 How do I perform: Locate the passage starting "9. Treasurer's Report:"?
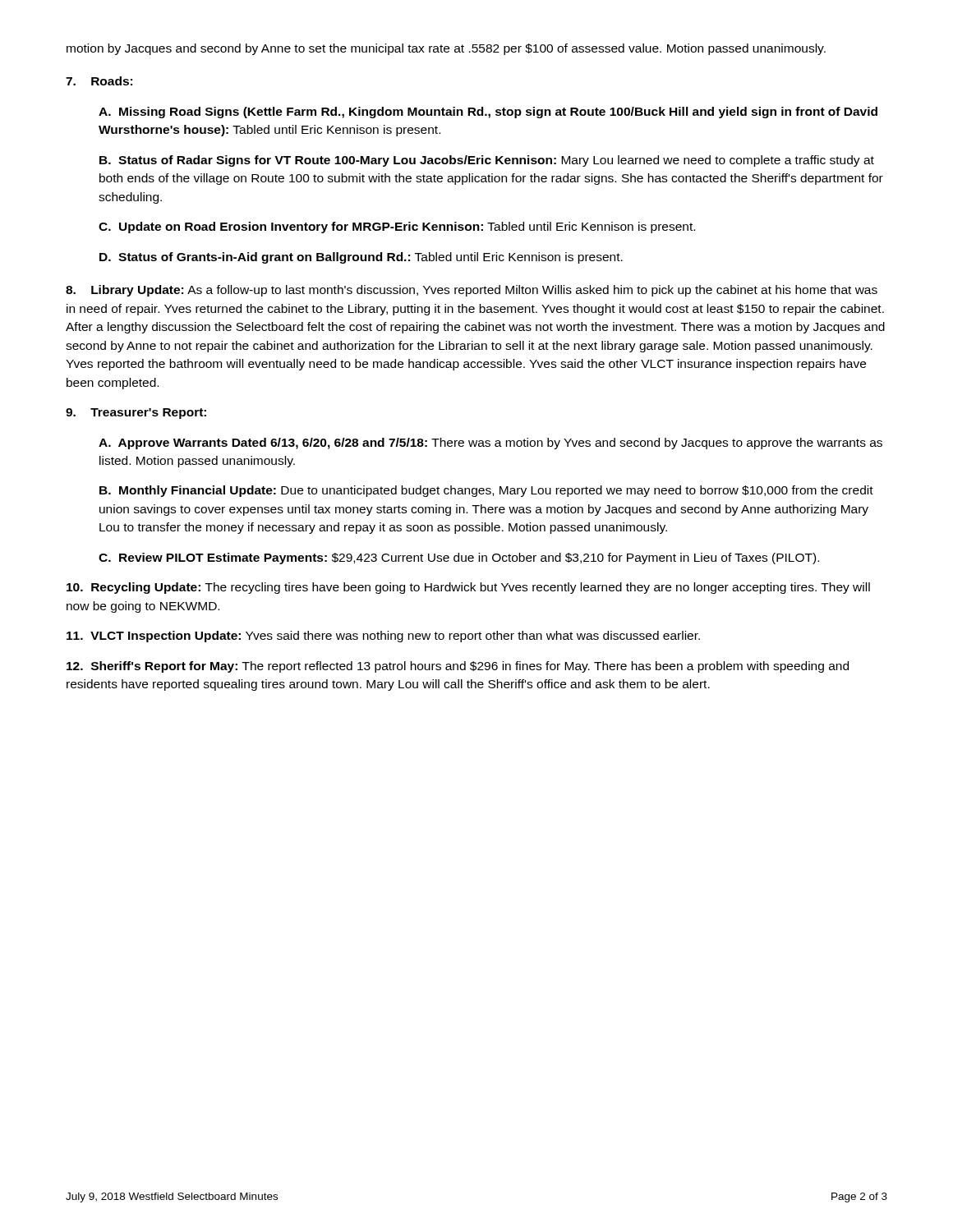coord(137,412)
